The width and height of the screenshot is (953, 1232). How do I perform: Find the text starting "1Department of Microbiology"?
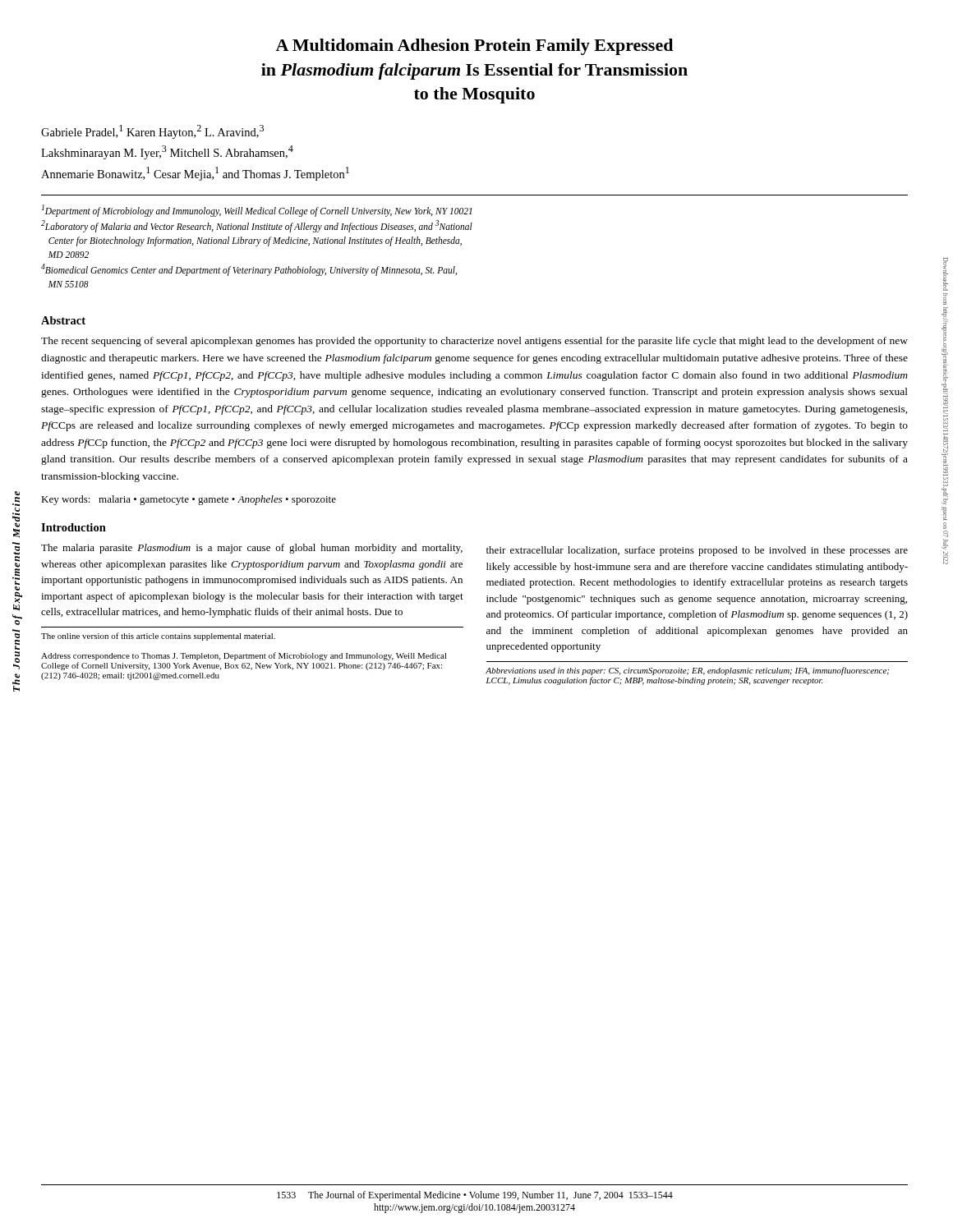click(257, 246)
